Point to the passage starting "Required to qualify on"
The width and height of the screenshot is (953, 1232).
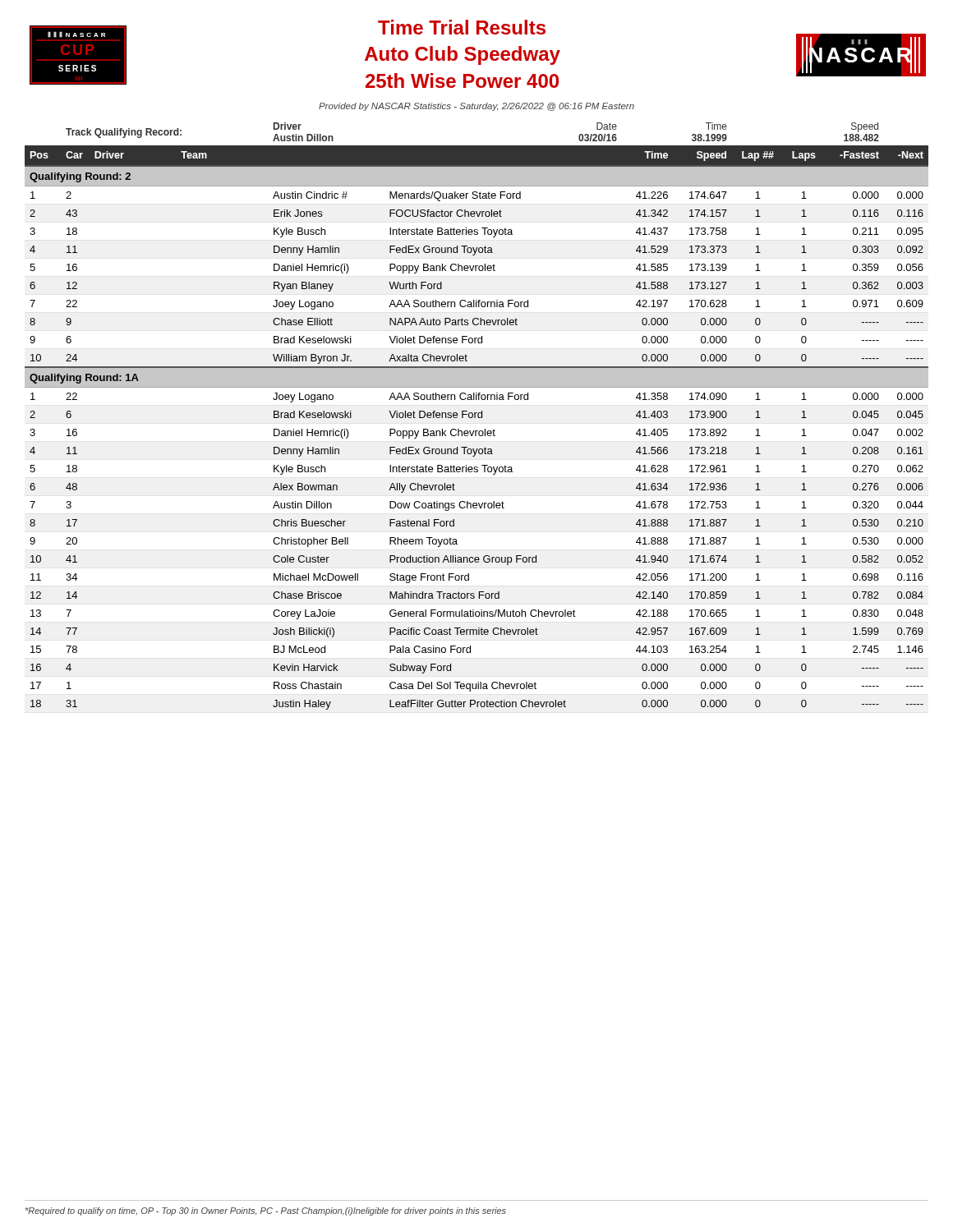pos(265,1211)
